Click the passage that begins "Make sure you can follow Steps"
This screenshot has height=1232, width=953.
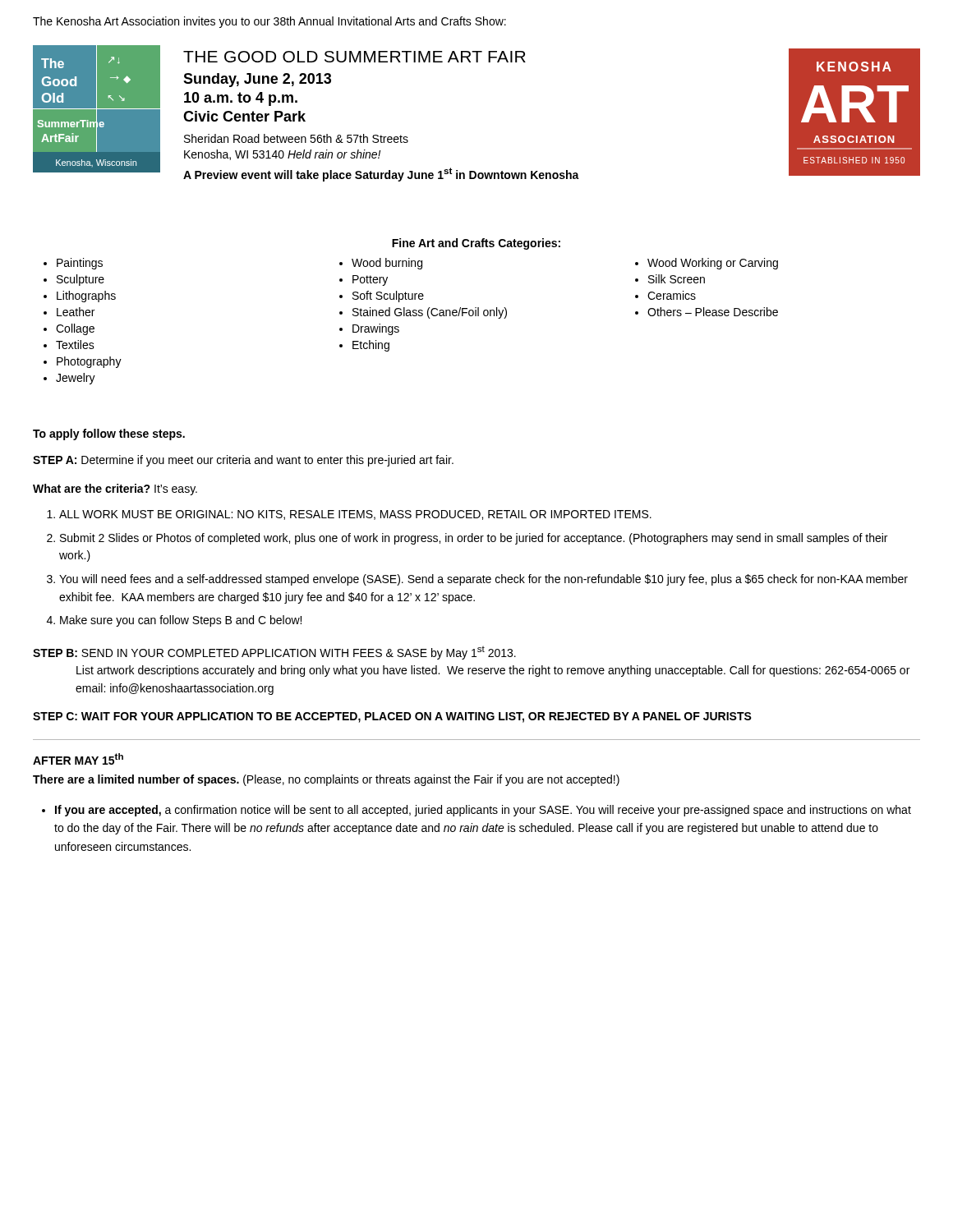(x=181, y=620)
